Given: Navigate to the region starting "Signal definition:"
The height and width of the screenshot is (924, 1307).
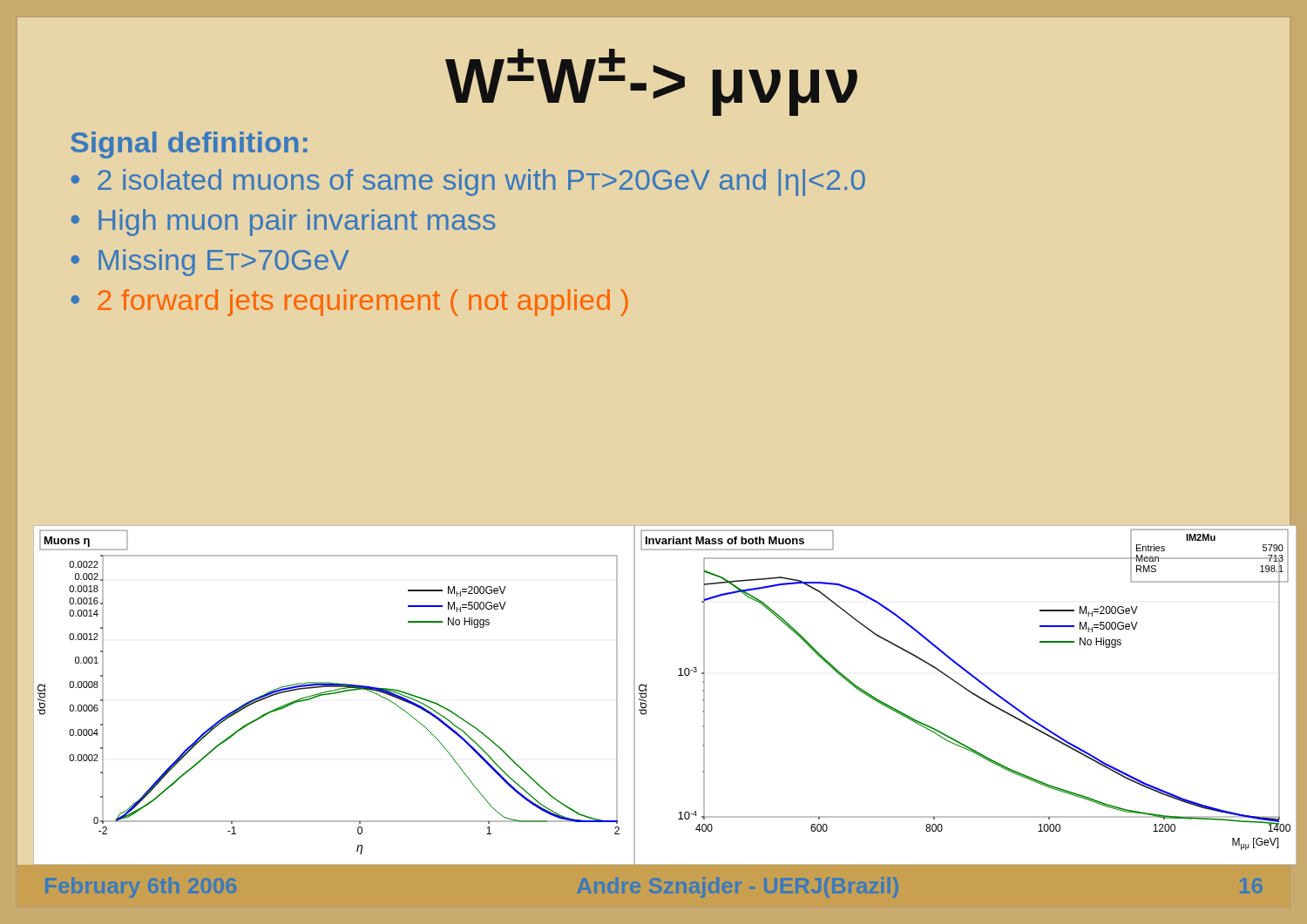Looking at the screenshot, I should click(190, 142).
